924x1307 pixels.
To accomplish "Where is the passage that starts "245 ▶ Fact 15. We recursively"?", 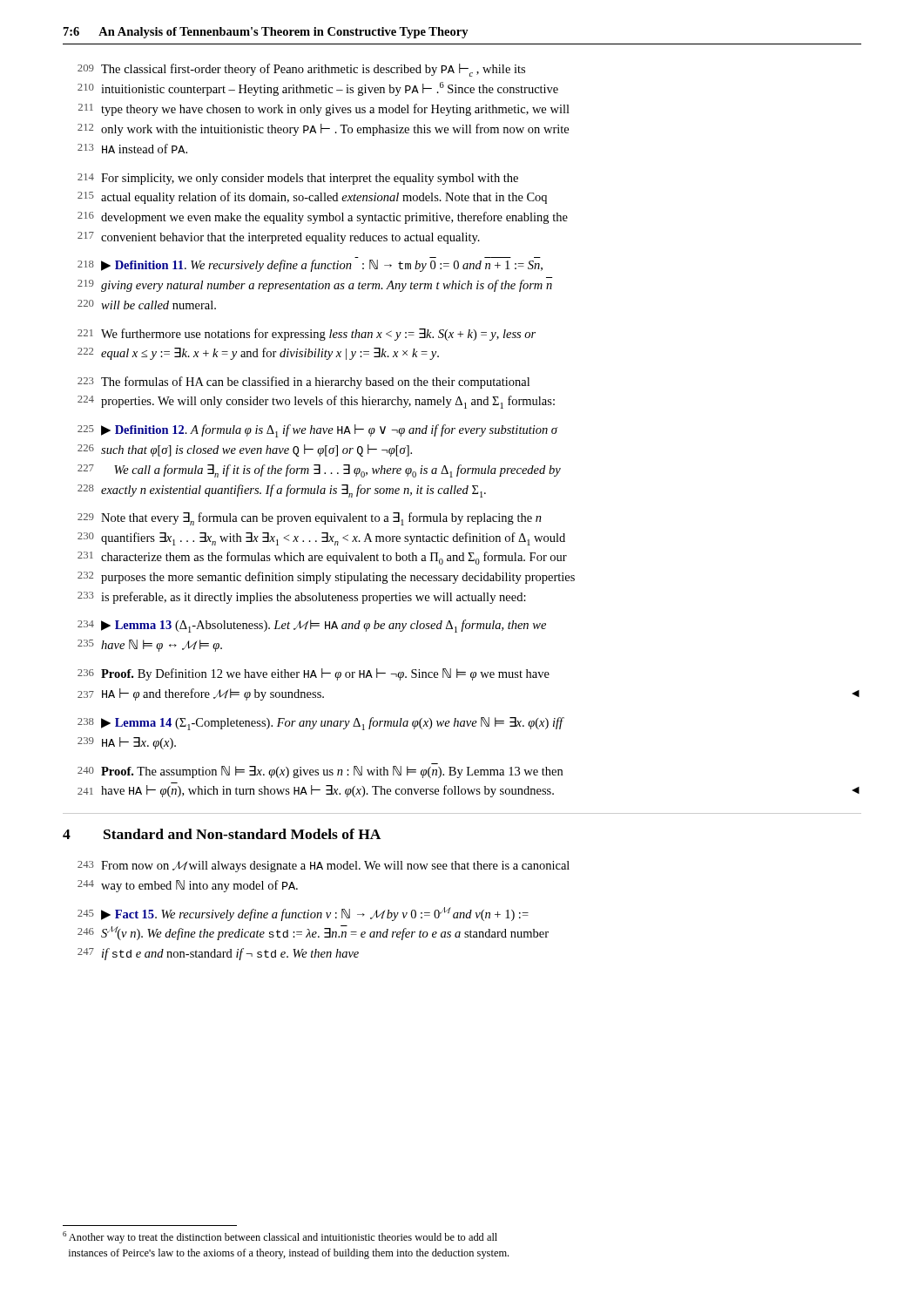I will pos(462,934).
